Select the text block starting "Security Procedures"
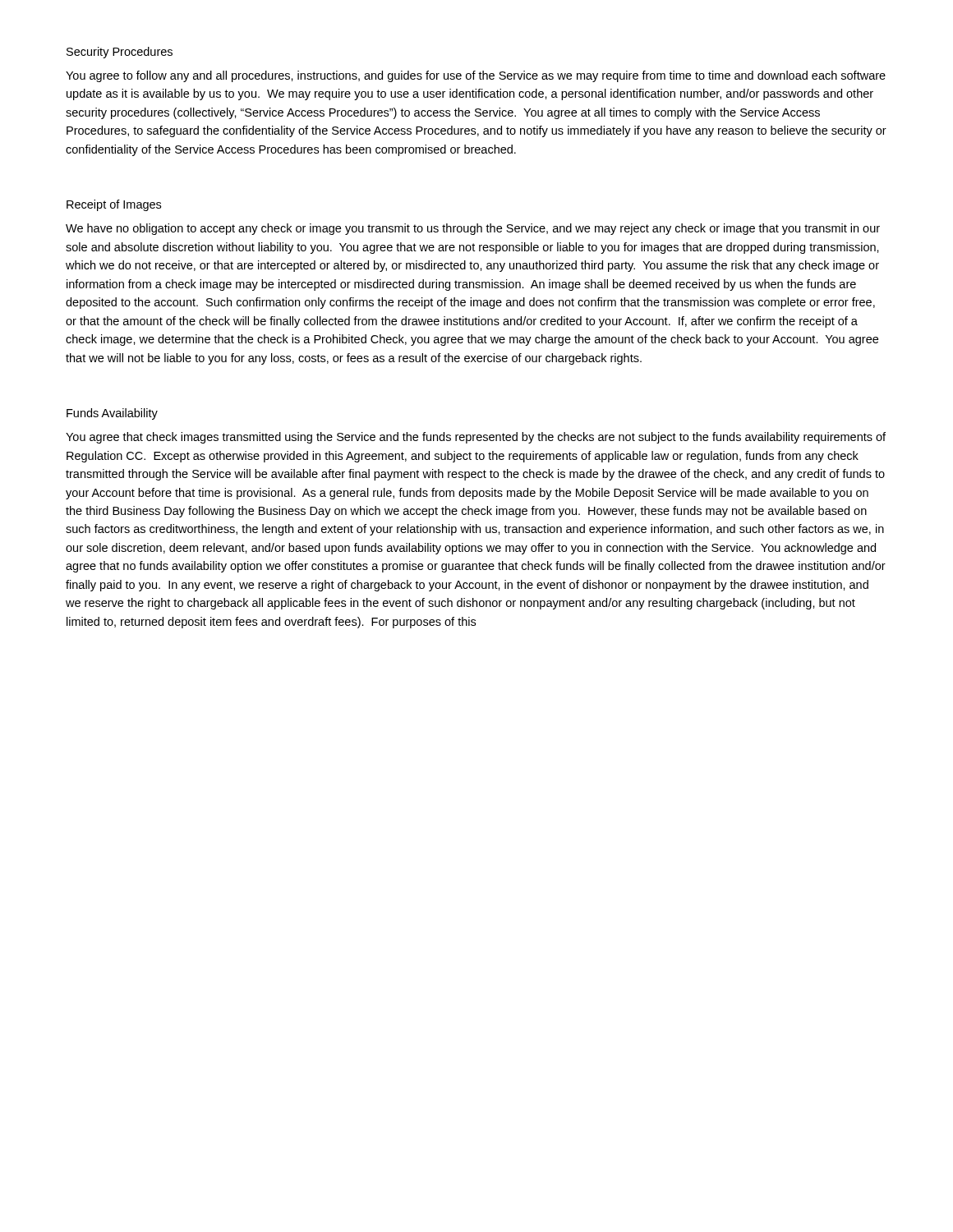953x1232 pixels. click(119, 52)
